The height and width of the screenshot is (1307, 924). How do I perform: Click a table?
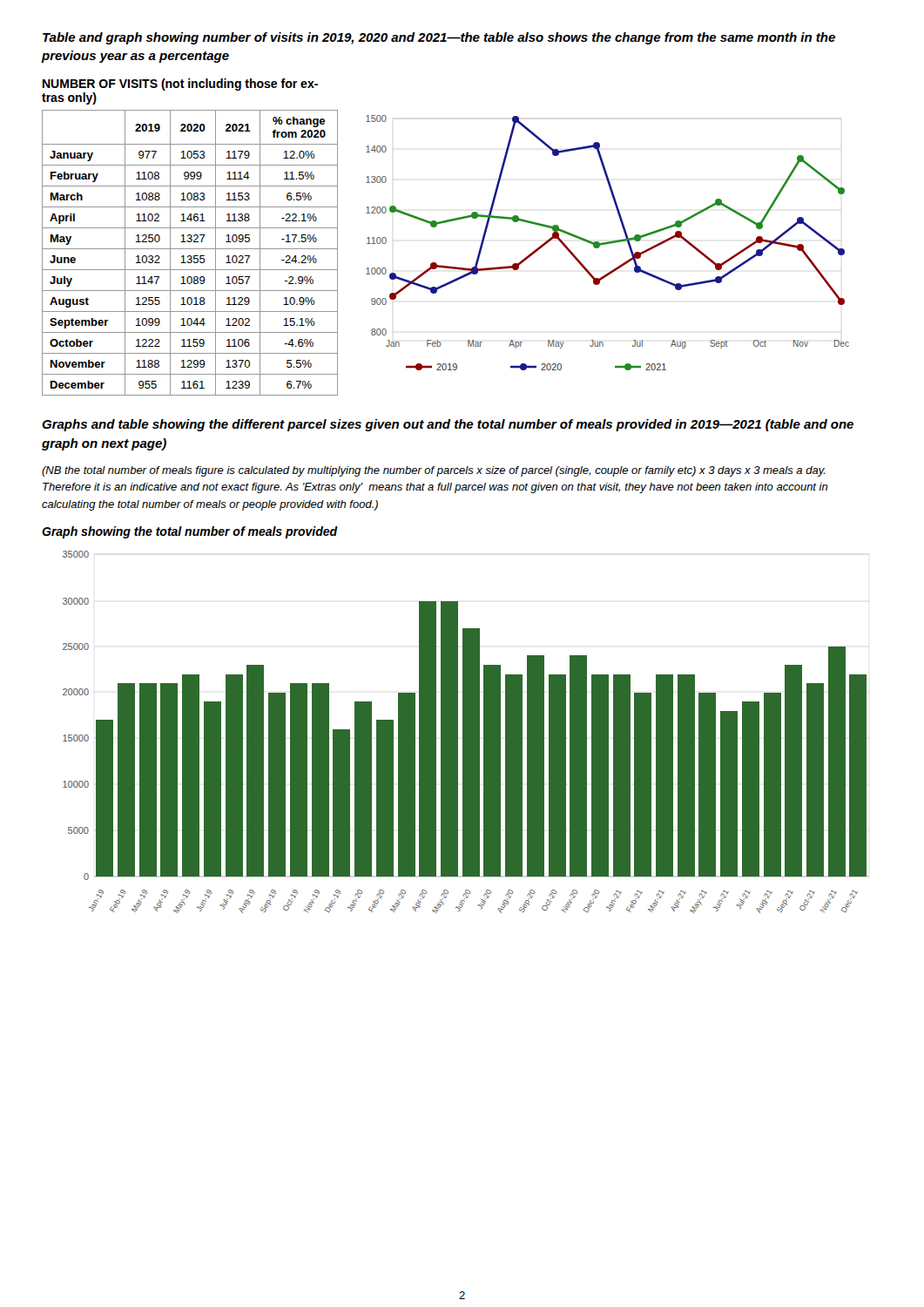[x=190, y=253]
